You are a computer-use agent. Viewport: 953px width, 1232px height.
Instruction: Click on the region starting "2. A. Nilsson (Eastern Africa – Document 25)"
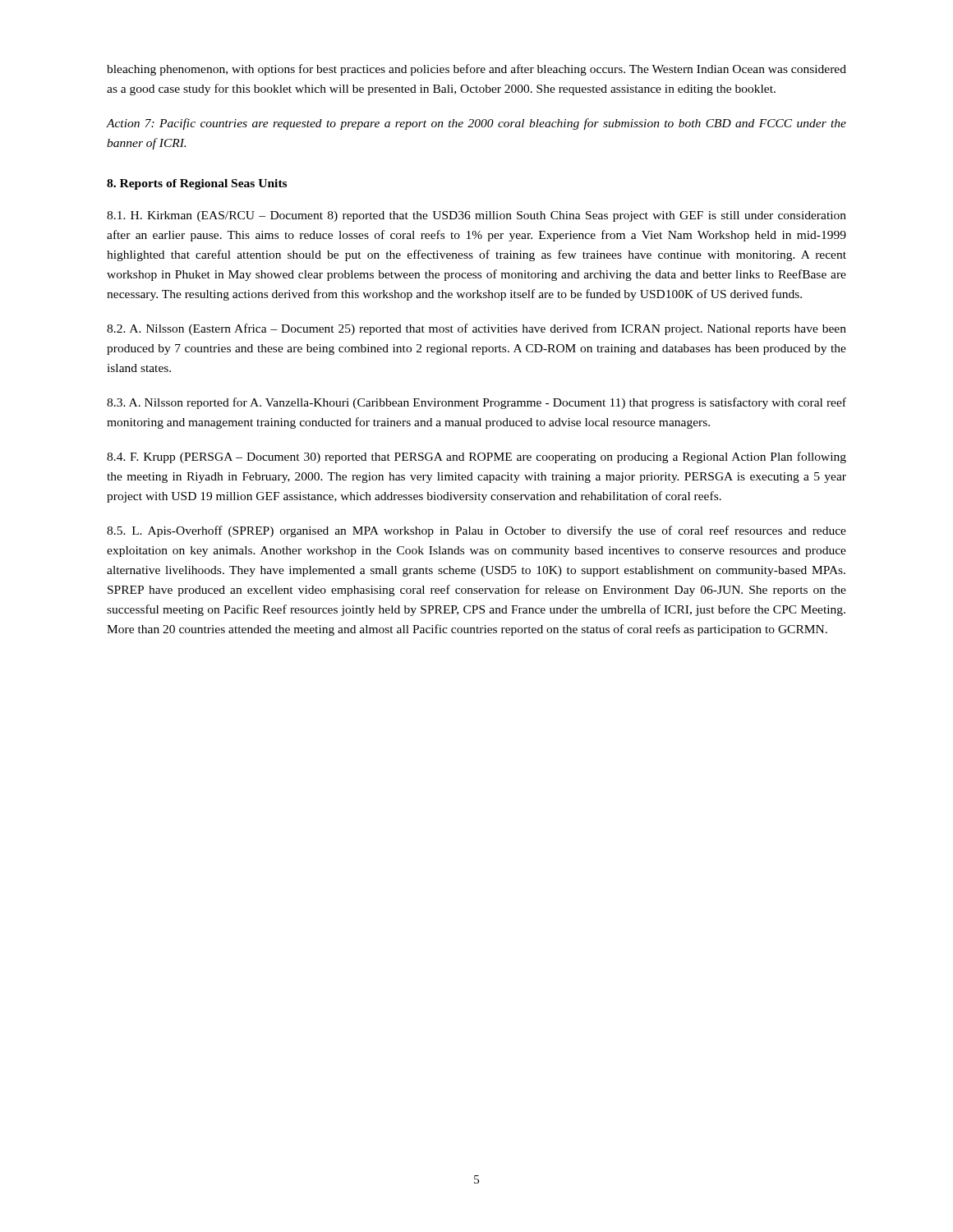pos(476,348)
